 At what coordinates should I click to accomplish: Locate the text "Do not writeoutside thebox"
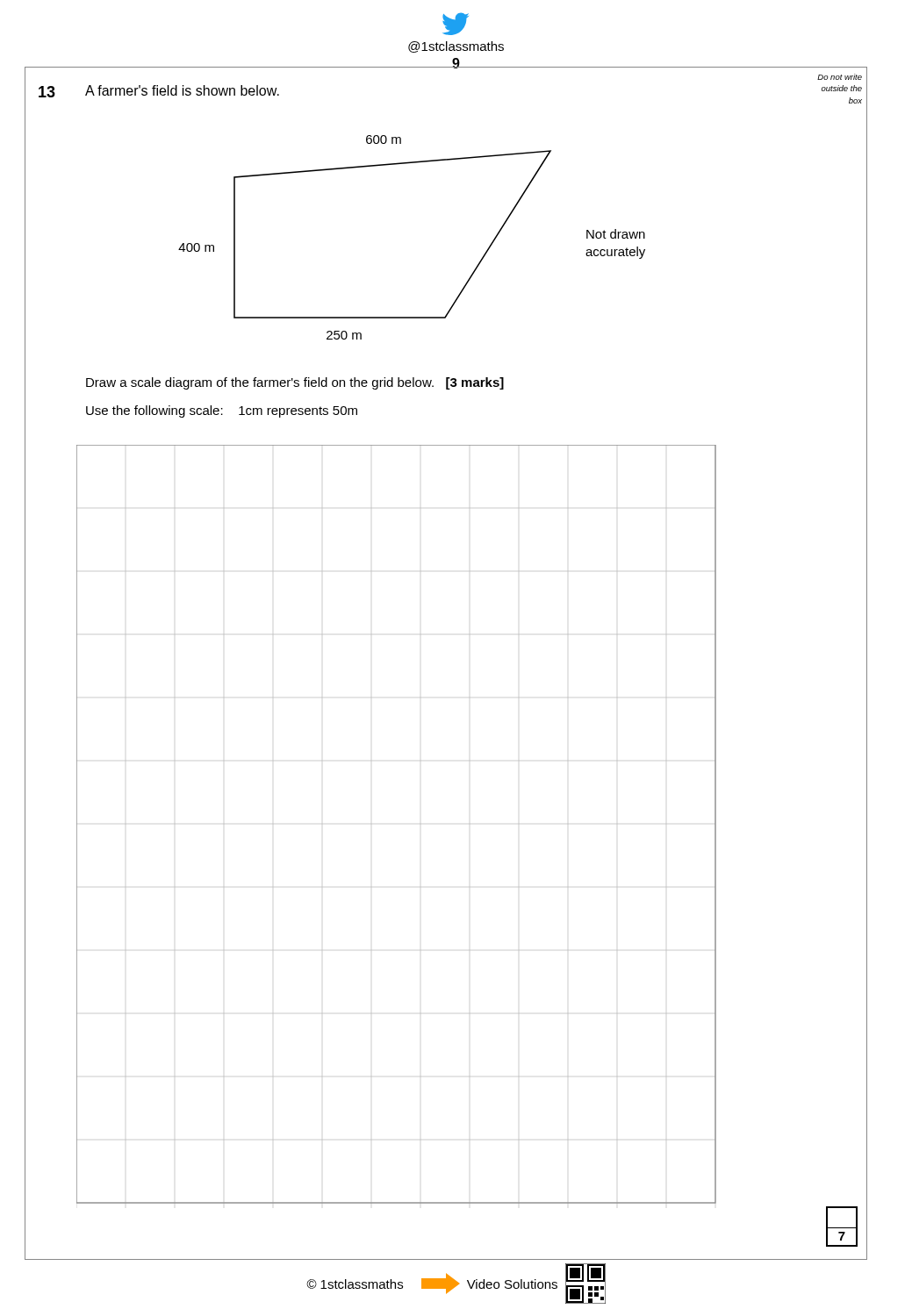click(840, 88)
